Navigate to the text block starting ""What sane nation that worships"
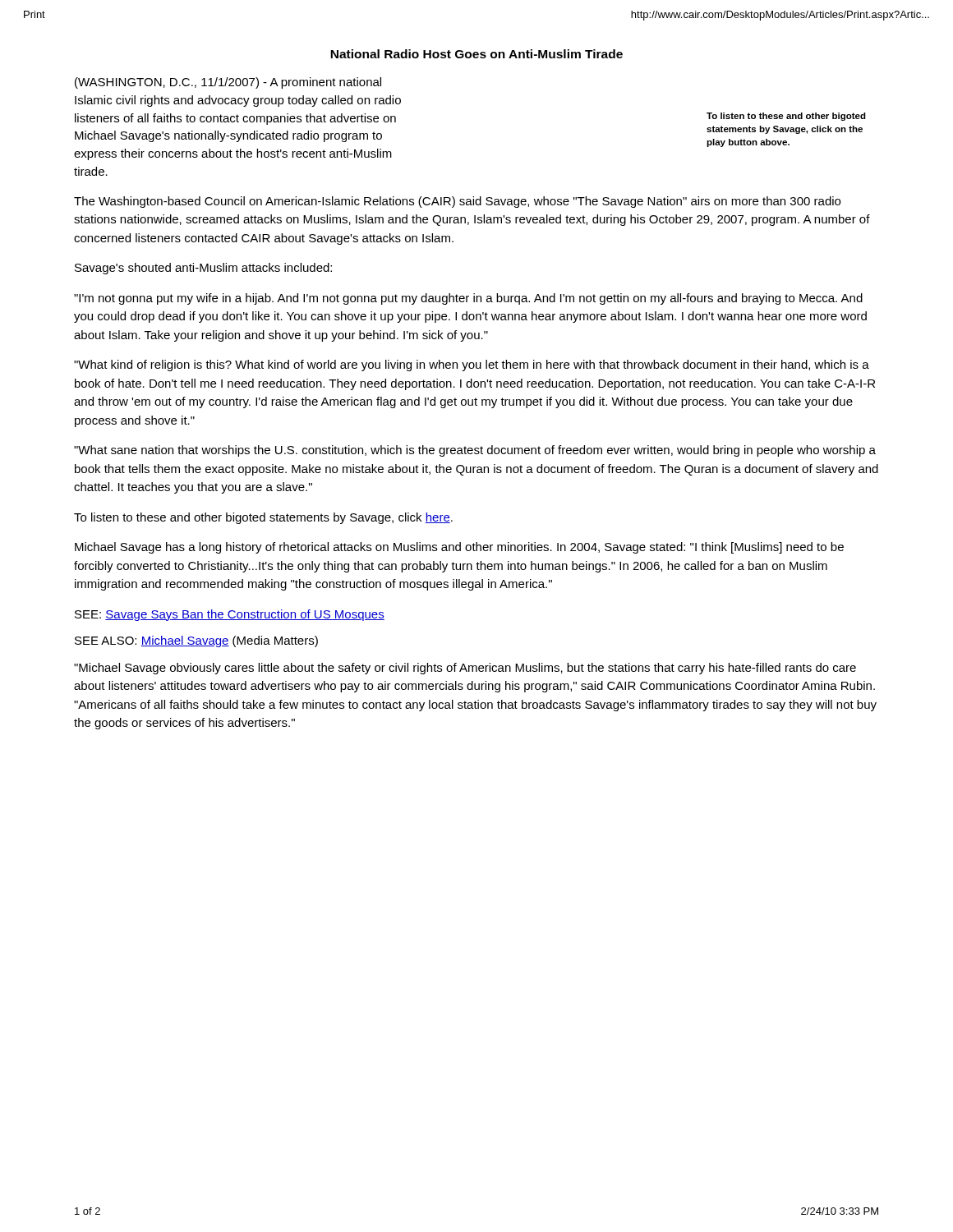 tap(476, 468)
